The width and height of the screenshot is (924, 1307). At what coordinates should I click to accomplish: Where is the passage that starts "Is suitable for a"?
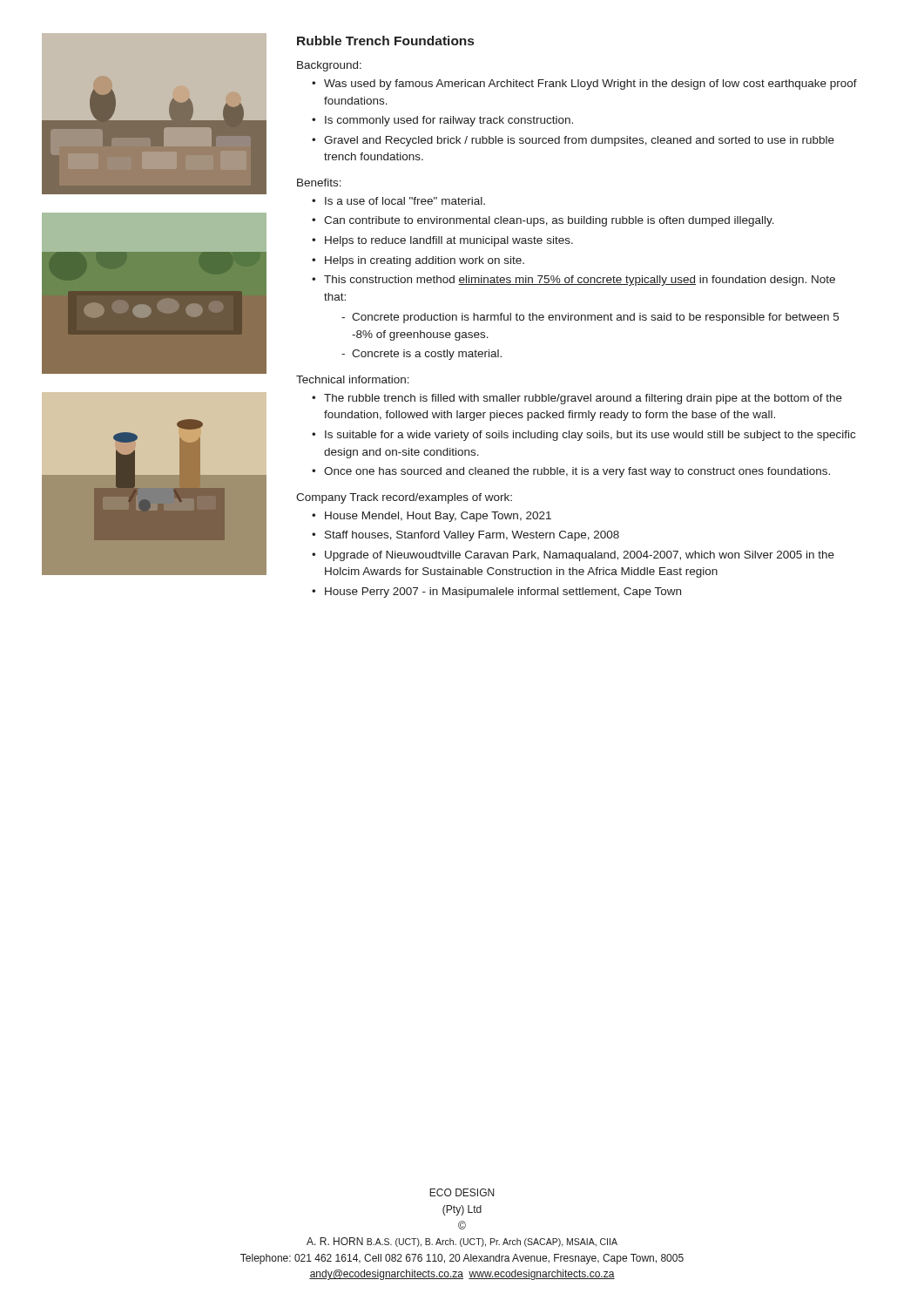click(590, 443)
